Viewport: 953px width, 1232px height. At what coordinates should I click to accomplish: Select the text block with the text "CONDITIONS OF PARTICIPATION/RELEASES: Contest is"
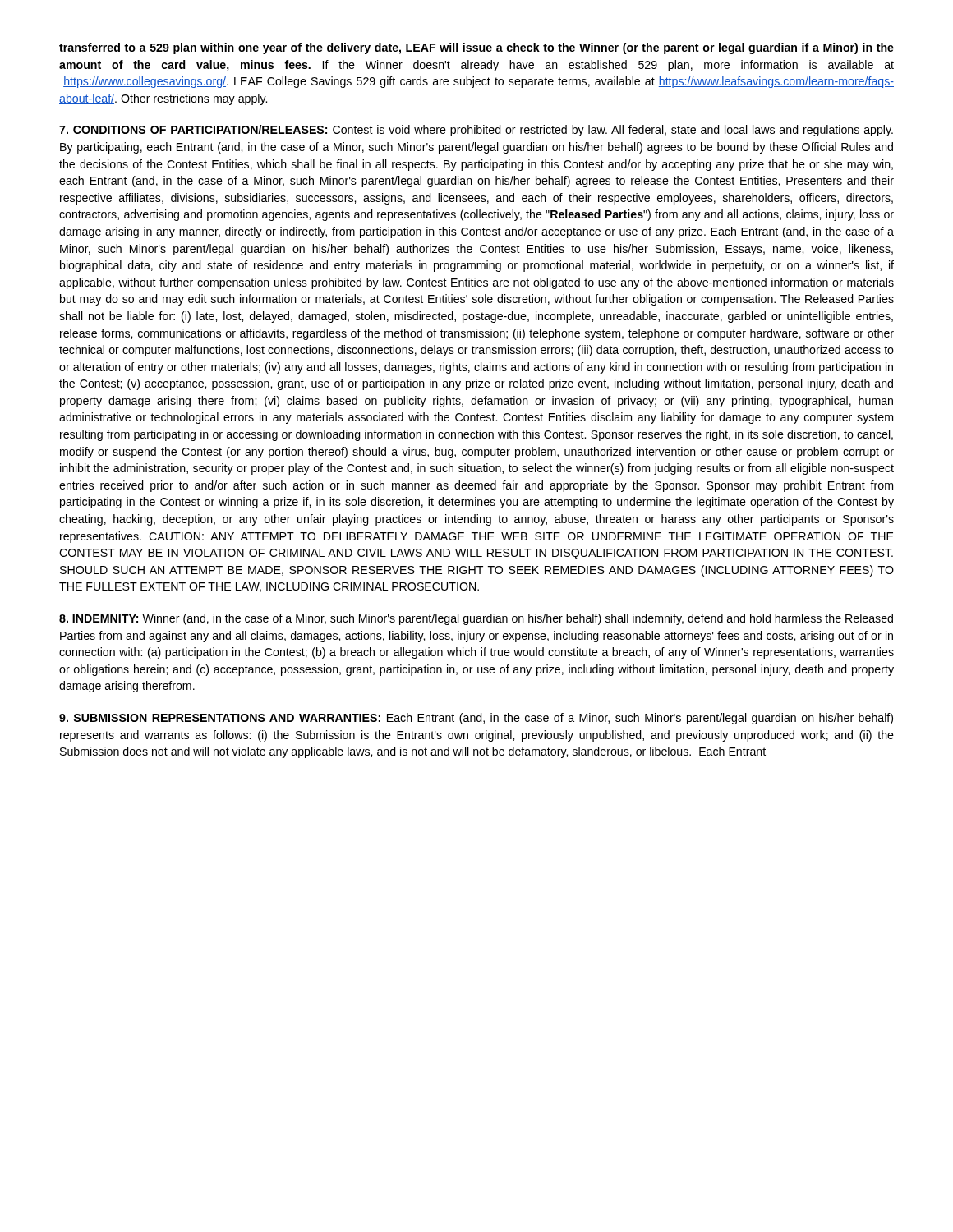(476, 358)
